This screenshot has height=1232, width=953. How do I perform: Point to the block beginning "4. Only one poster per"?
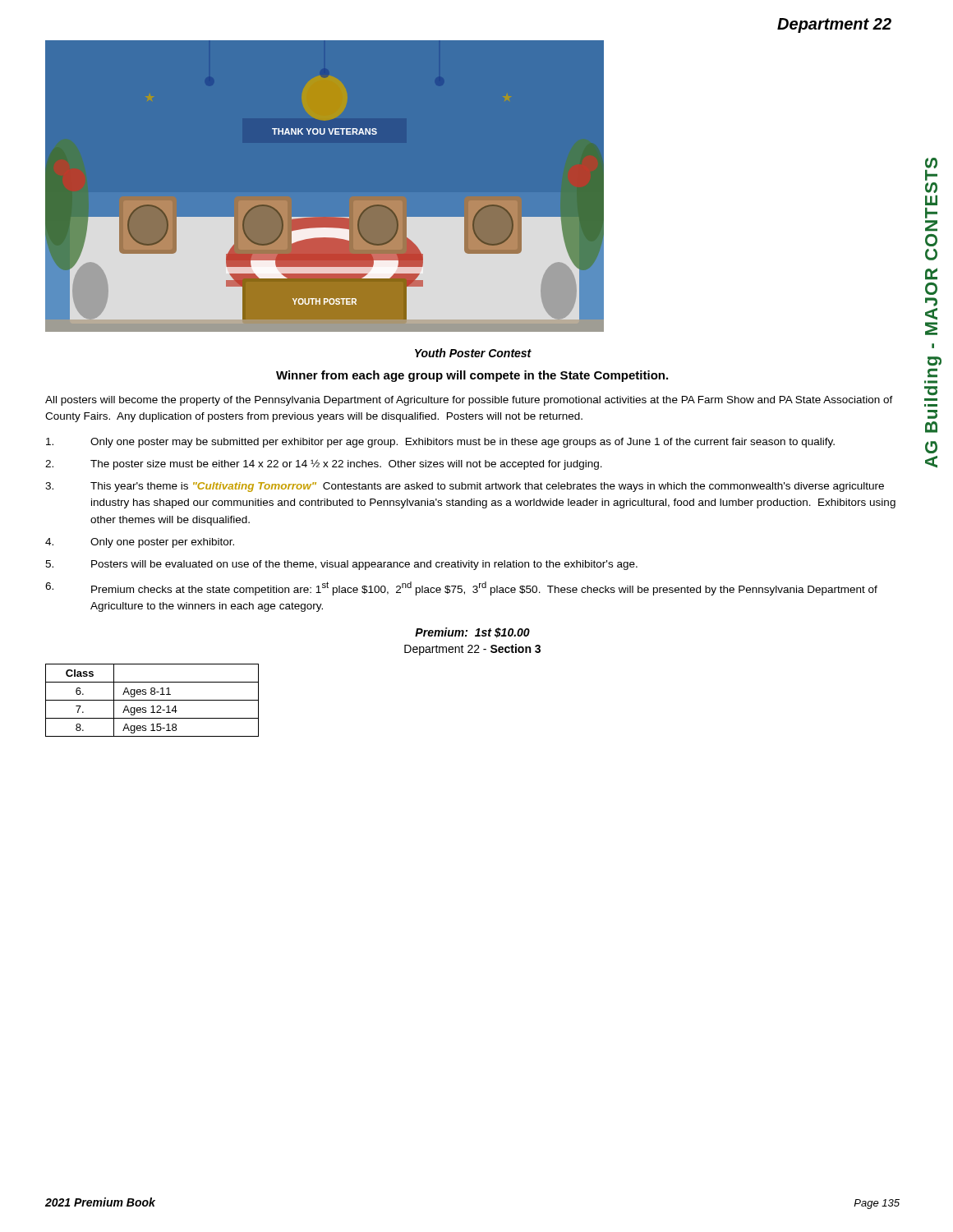[x=140, y=543]
